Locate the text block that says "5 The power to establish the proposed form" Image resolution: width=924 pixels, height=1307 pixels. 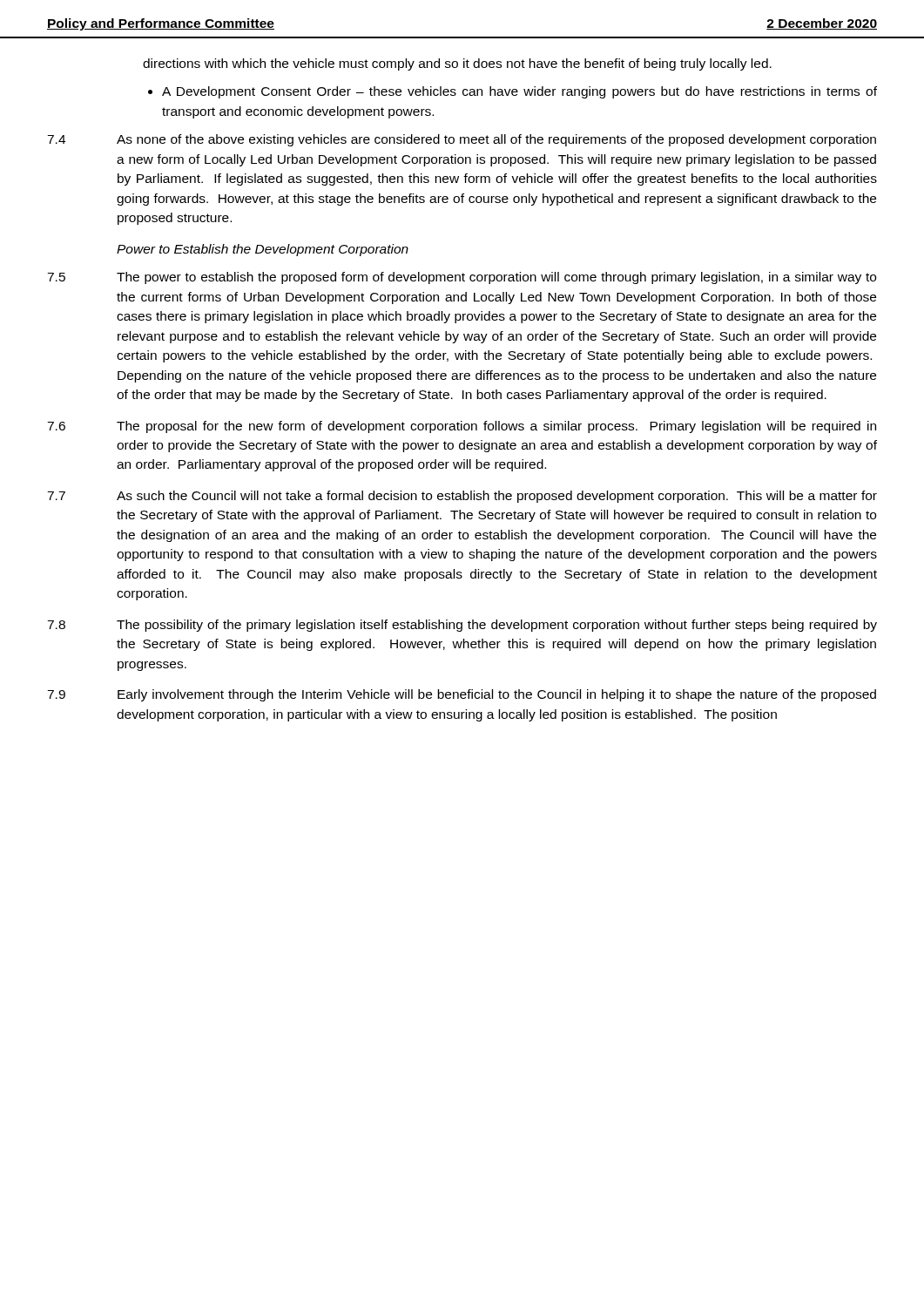[x=462, y=336]
